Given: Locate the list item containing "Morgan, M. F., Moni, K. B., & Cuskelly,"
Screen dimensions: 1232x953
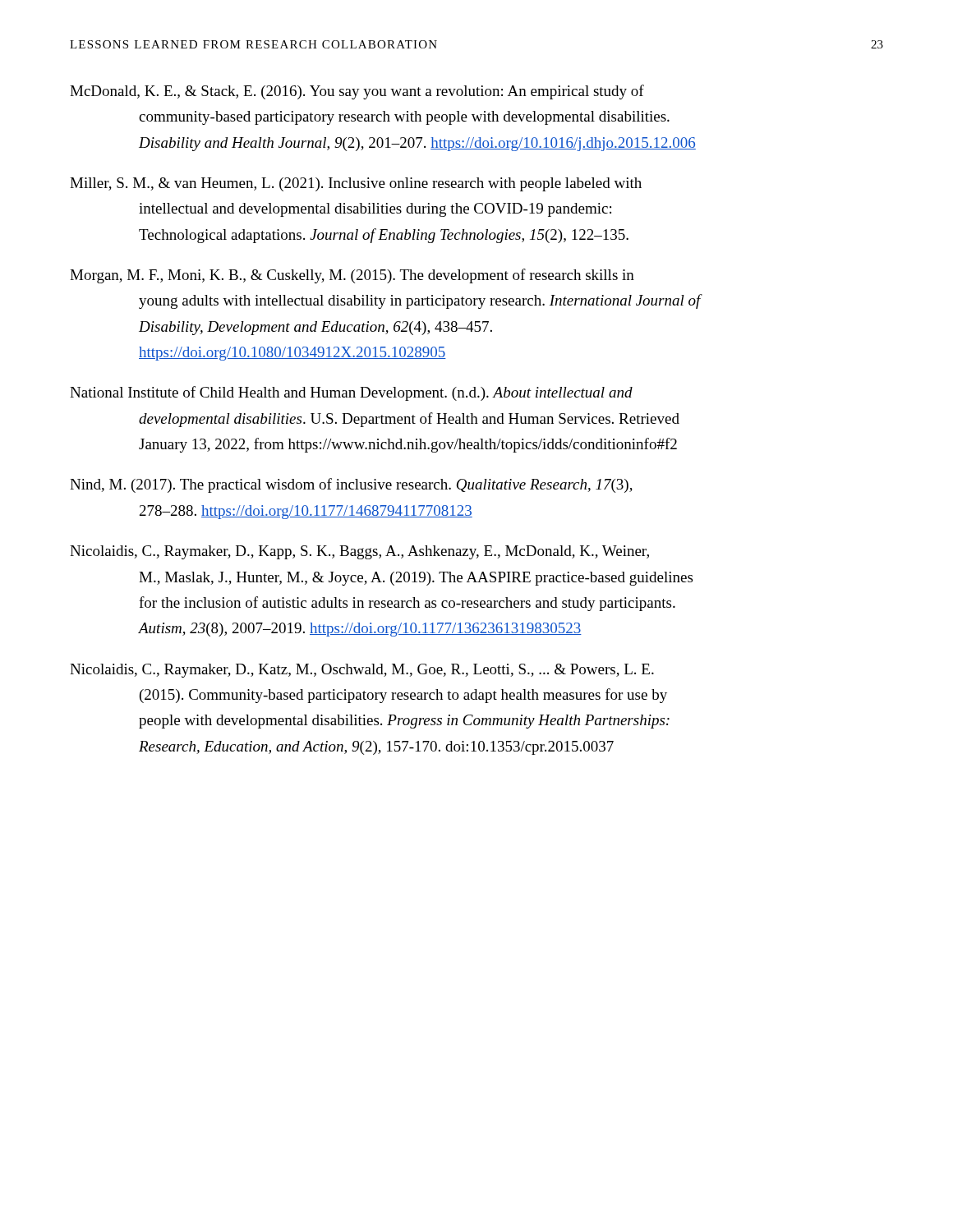Looking at the screenshot, I should click(476, 314).
